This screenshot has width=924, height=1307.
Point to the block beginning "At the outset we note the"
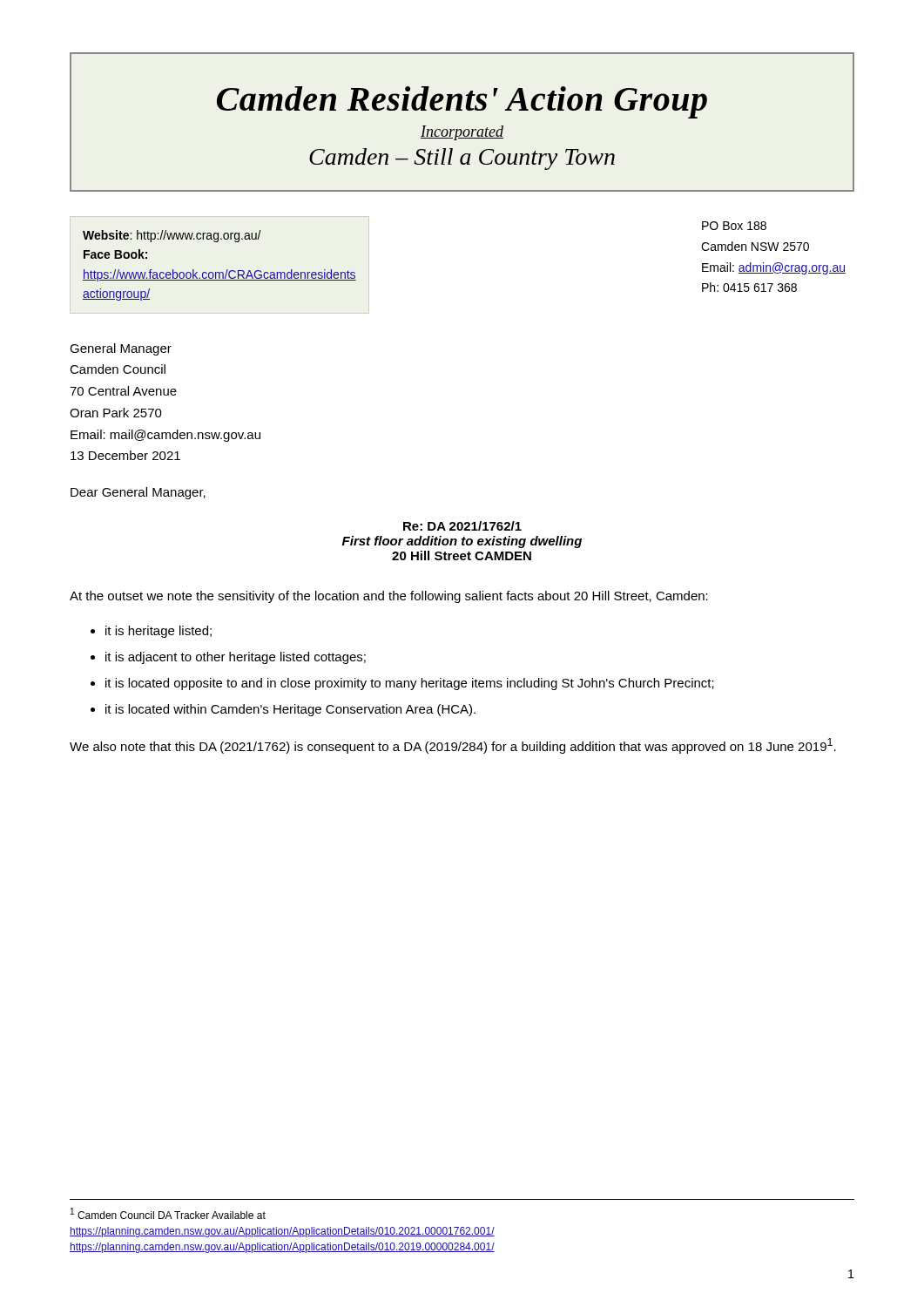click(389, 596)
